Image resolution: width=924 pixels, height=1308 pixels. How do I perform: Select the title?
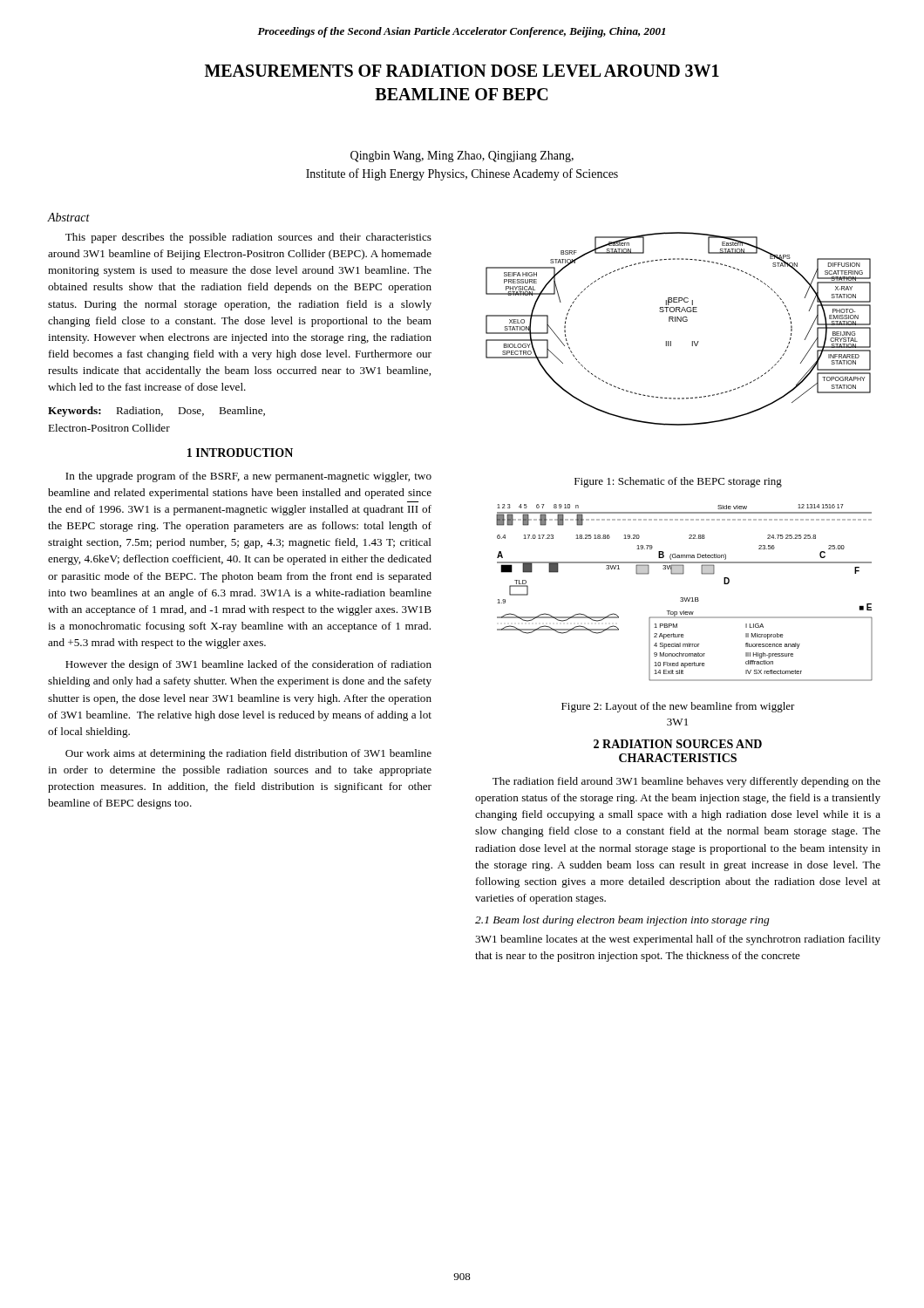pos(462,83)
